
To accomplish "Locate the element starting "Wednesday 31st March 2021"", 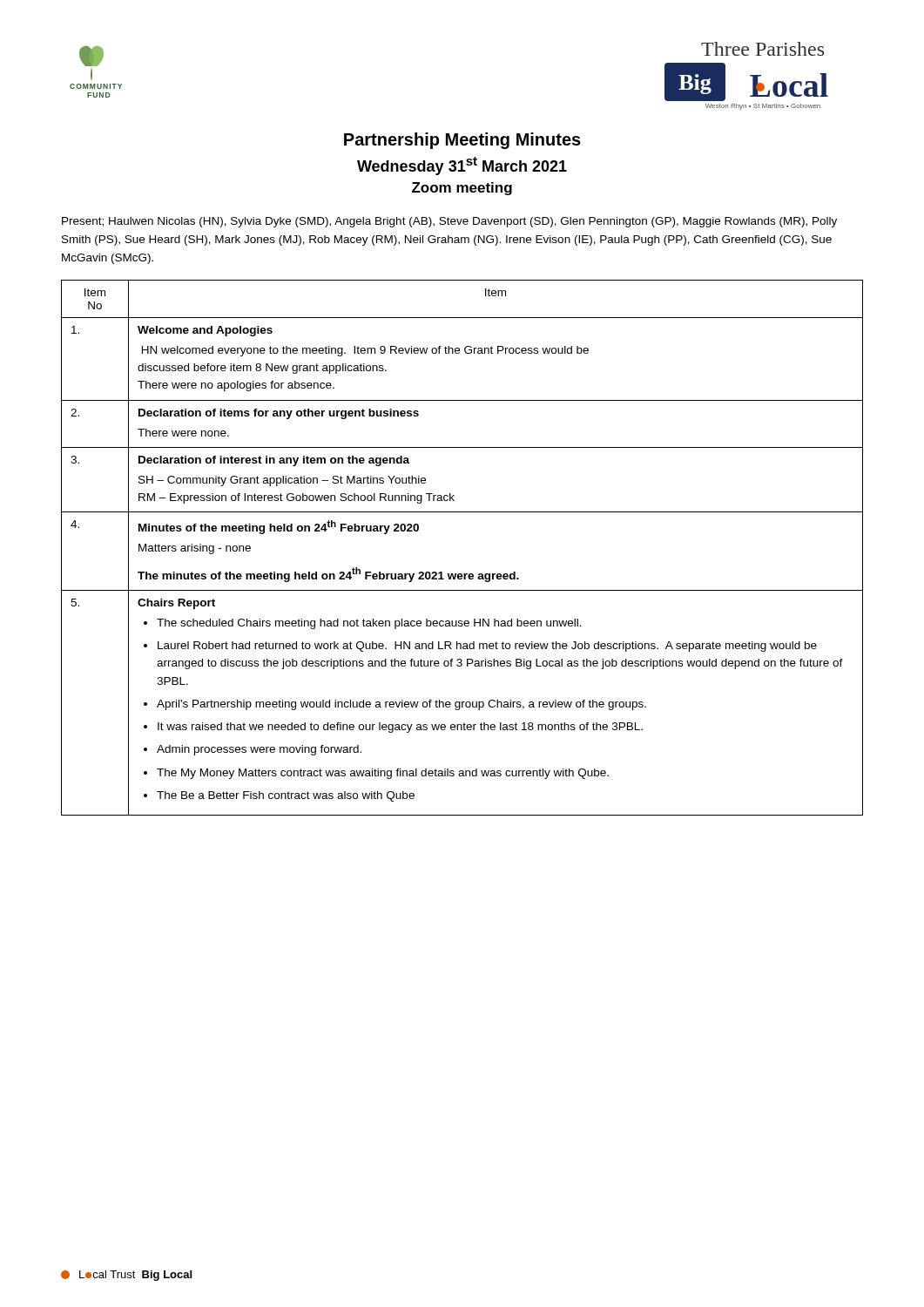I will (462, 165).
